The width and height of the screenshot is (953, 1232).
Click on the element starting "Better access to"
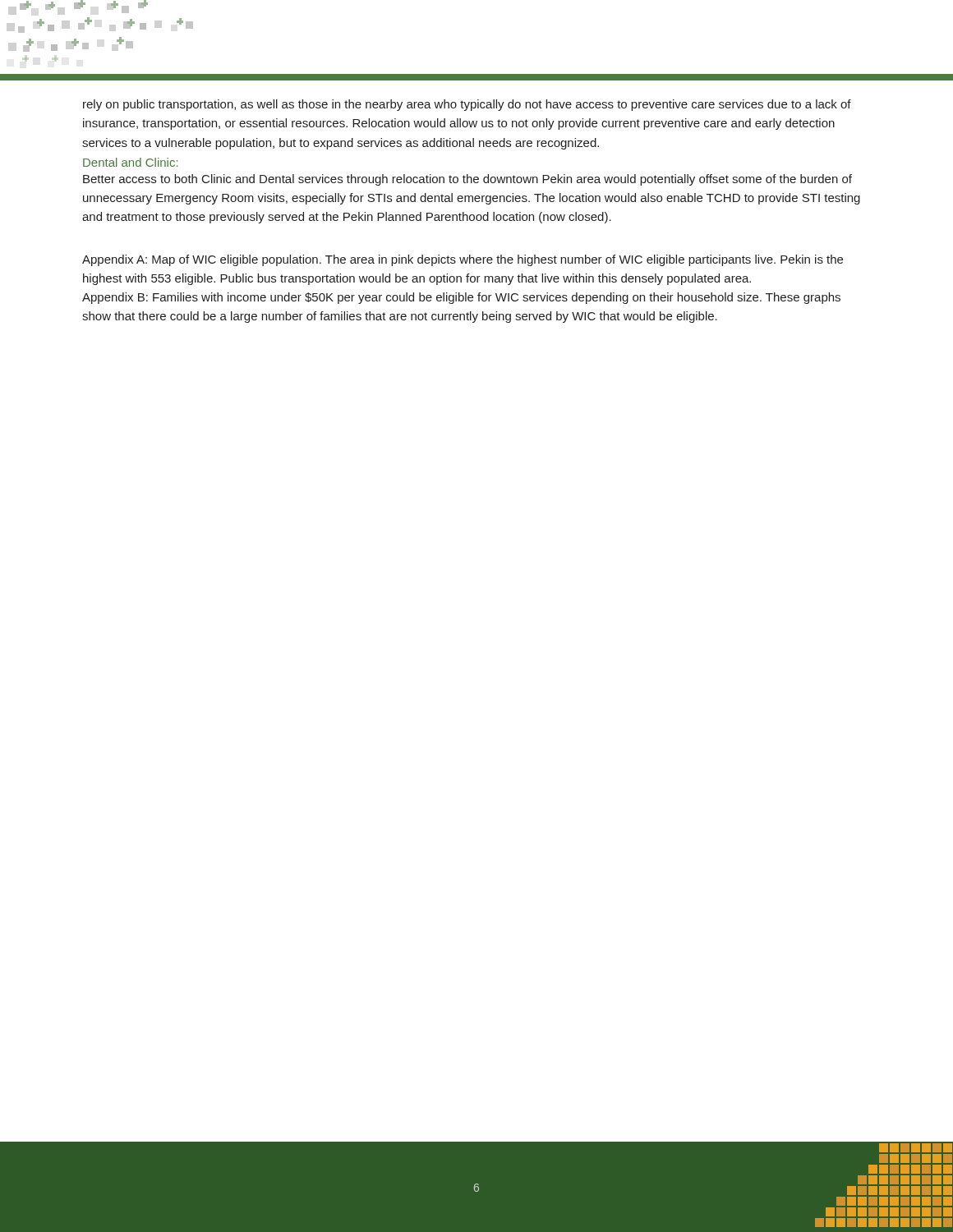[x=471, y=198]
